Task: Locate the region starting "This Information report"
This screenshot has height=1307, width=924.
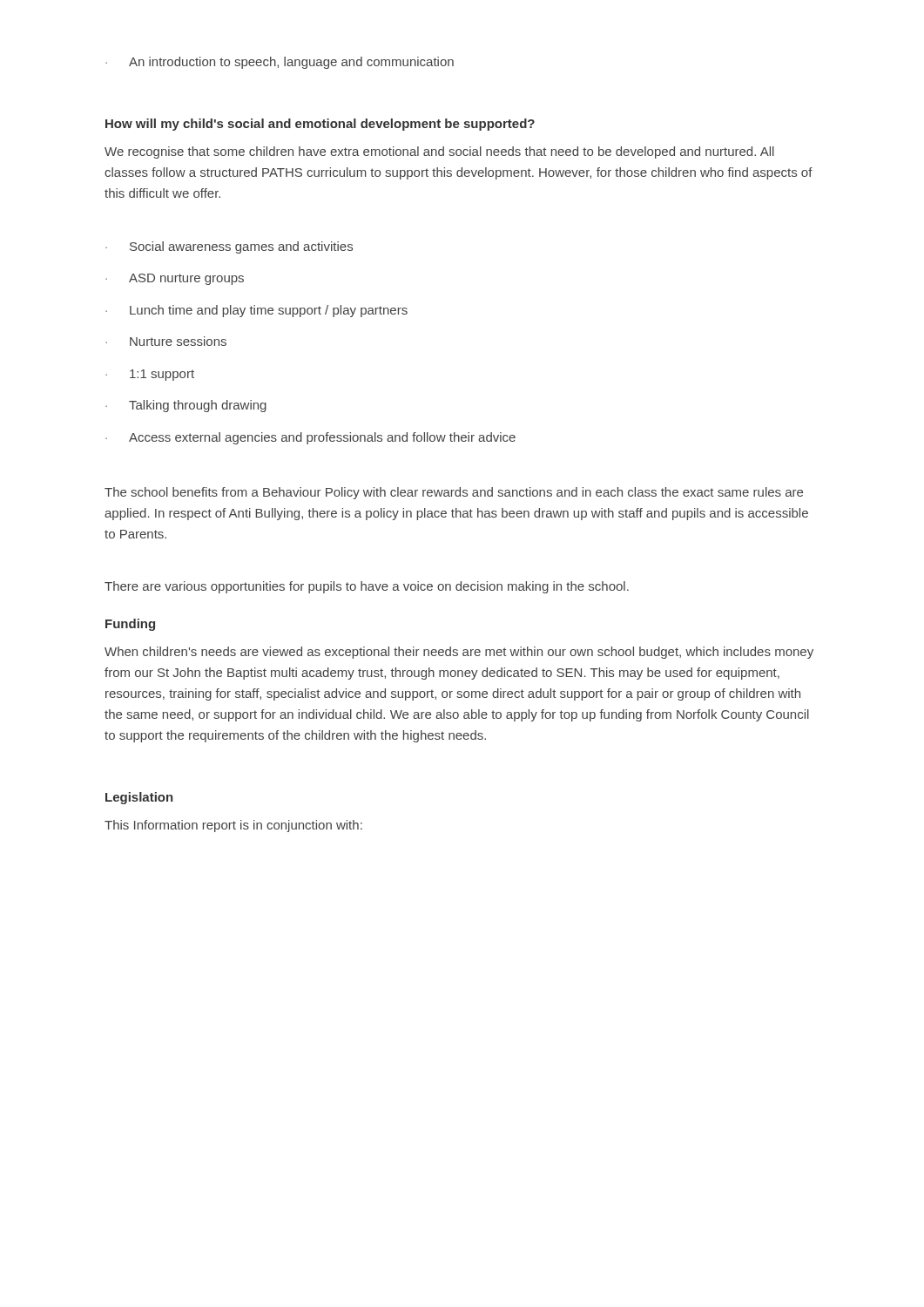Action: pos(234,825)
